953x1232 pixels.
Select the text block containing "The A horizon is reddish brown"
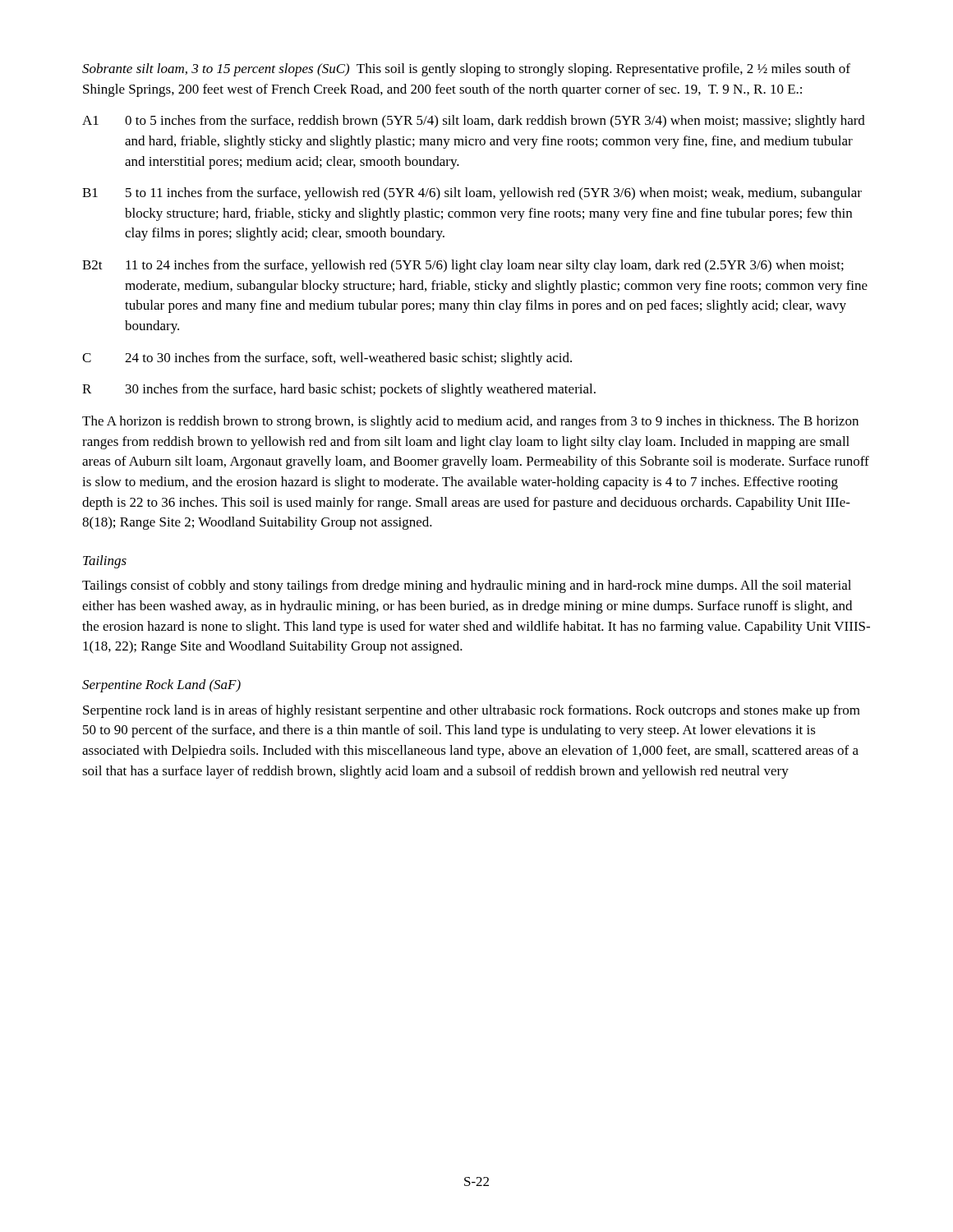point(476,471)
